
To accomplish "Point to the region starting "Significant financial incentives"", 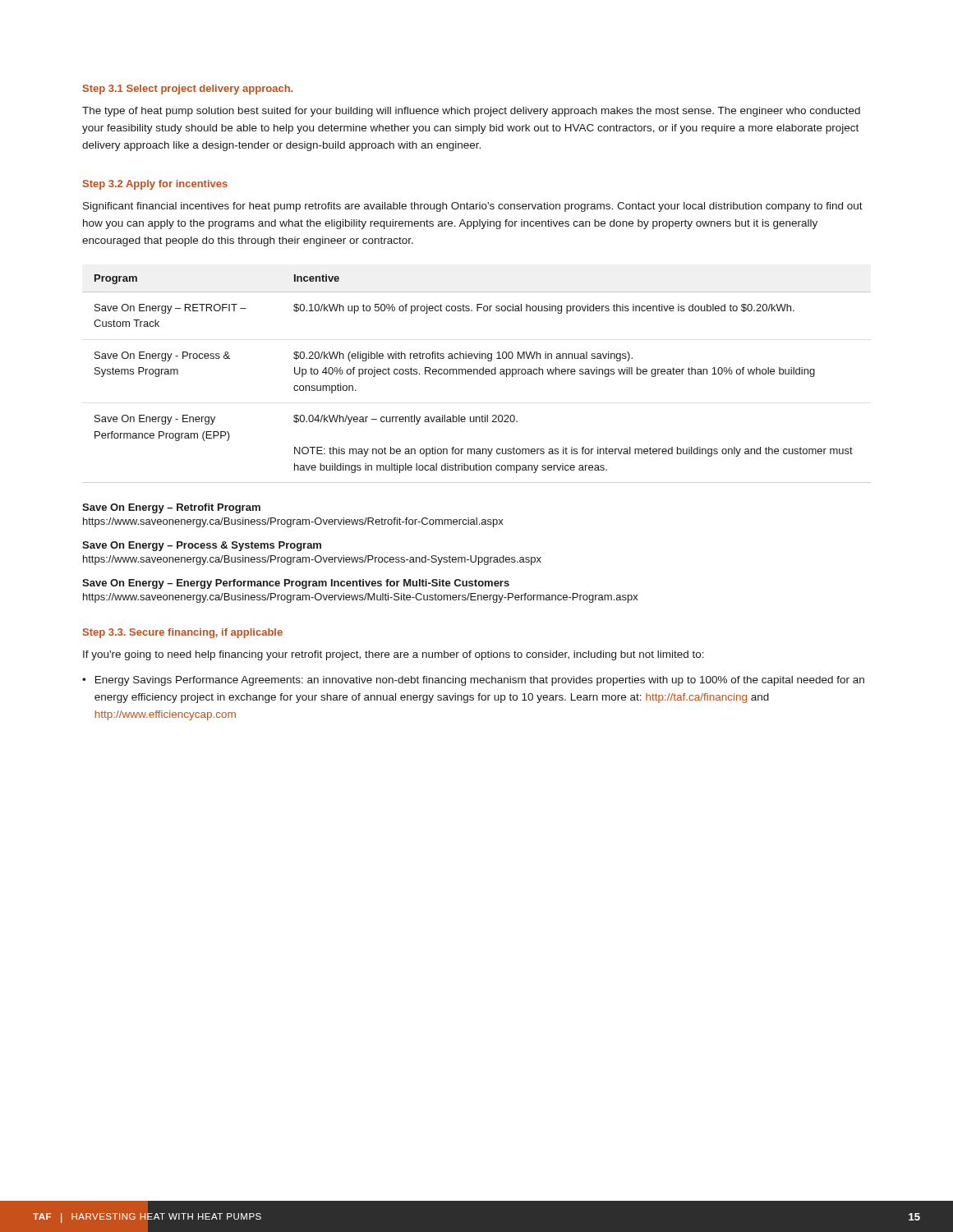I will (x=472, y=223).
